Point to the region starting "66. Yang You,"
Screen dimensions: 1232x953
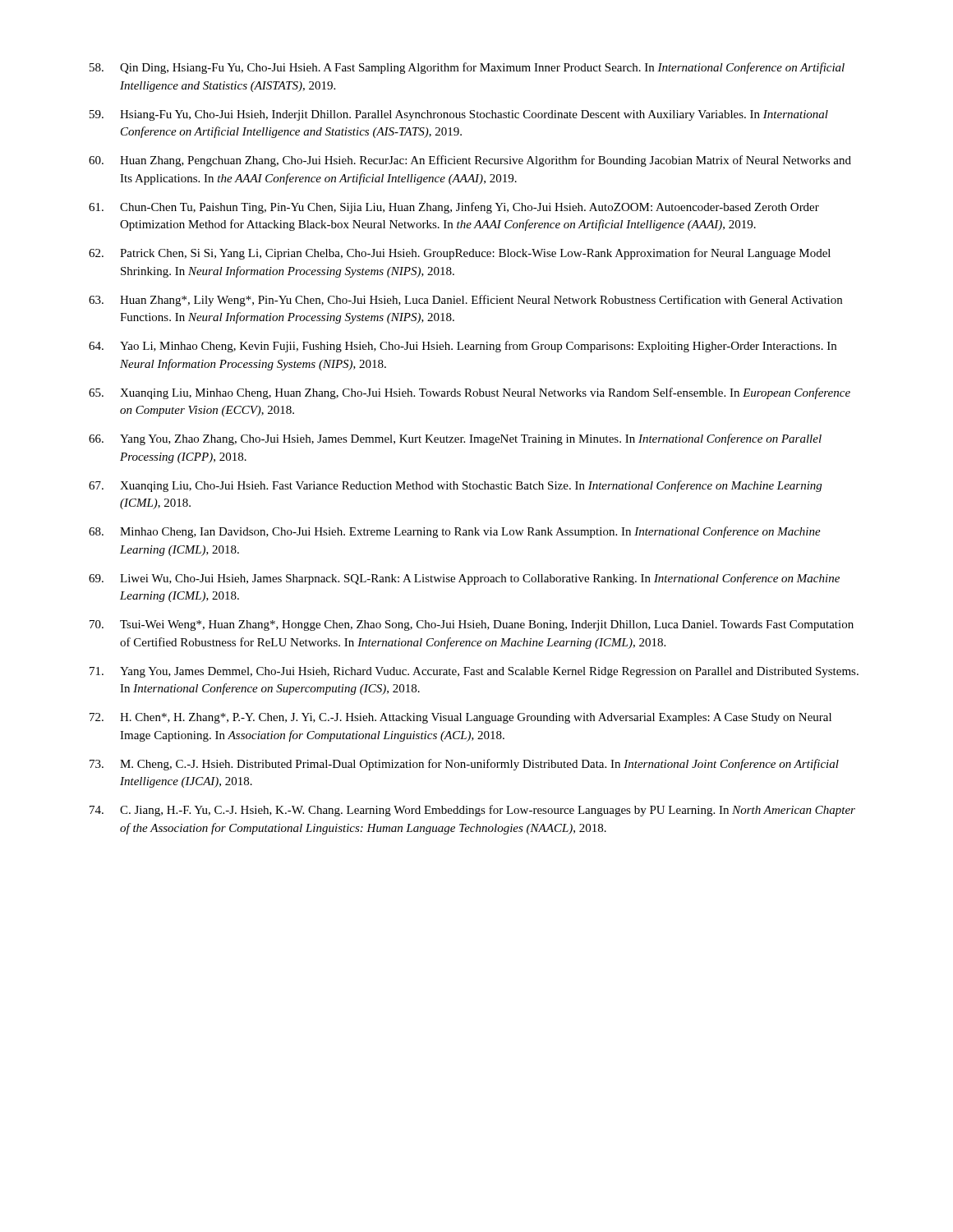476,448
